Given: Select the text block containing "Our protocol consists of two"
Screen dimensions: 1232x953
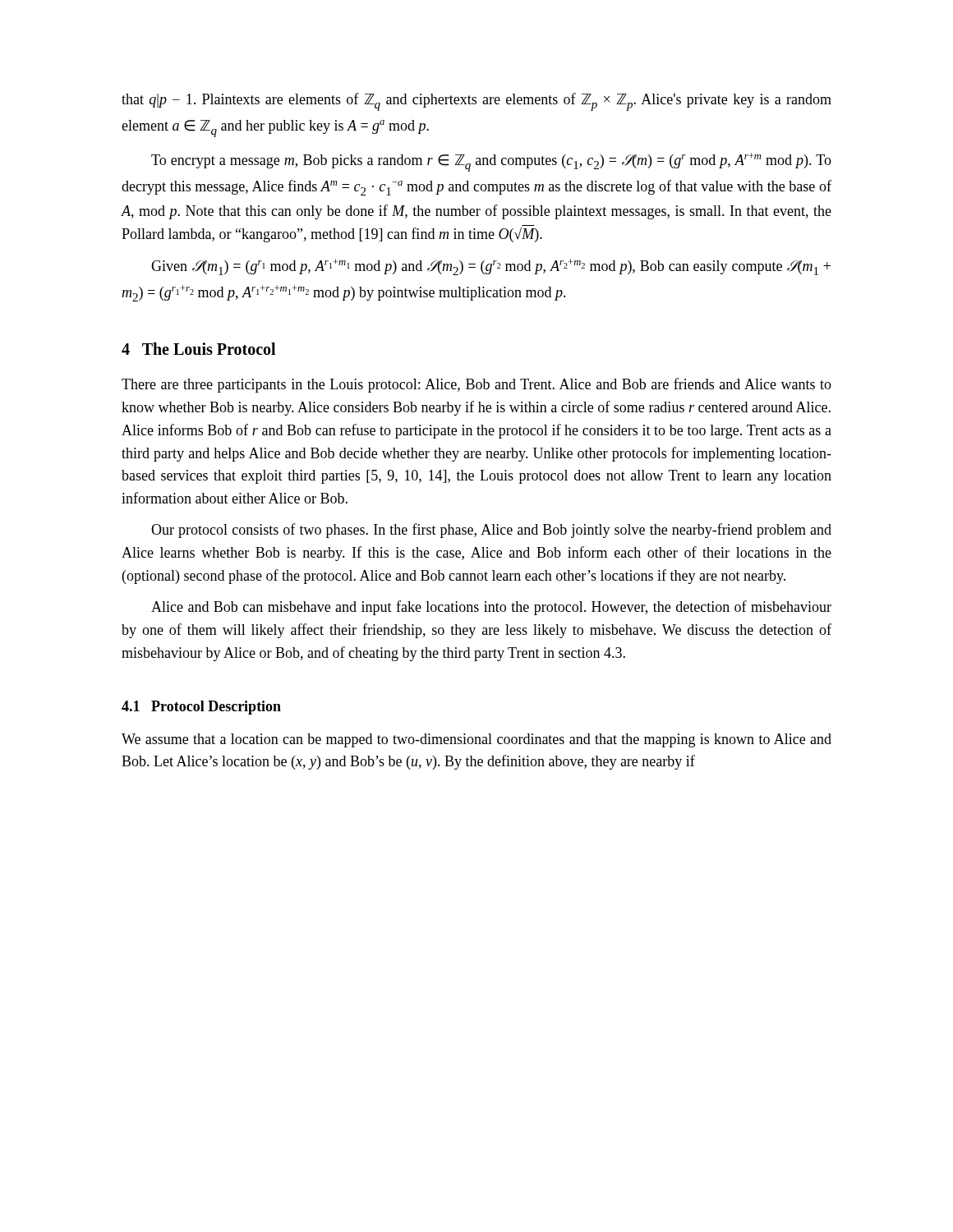Looking at the screenshot, I should click(476, 554).
